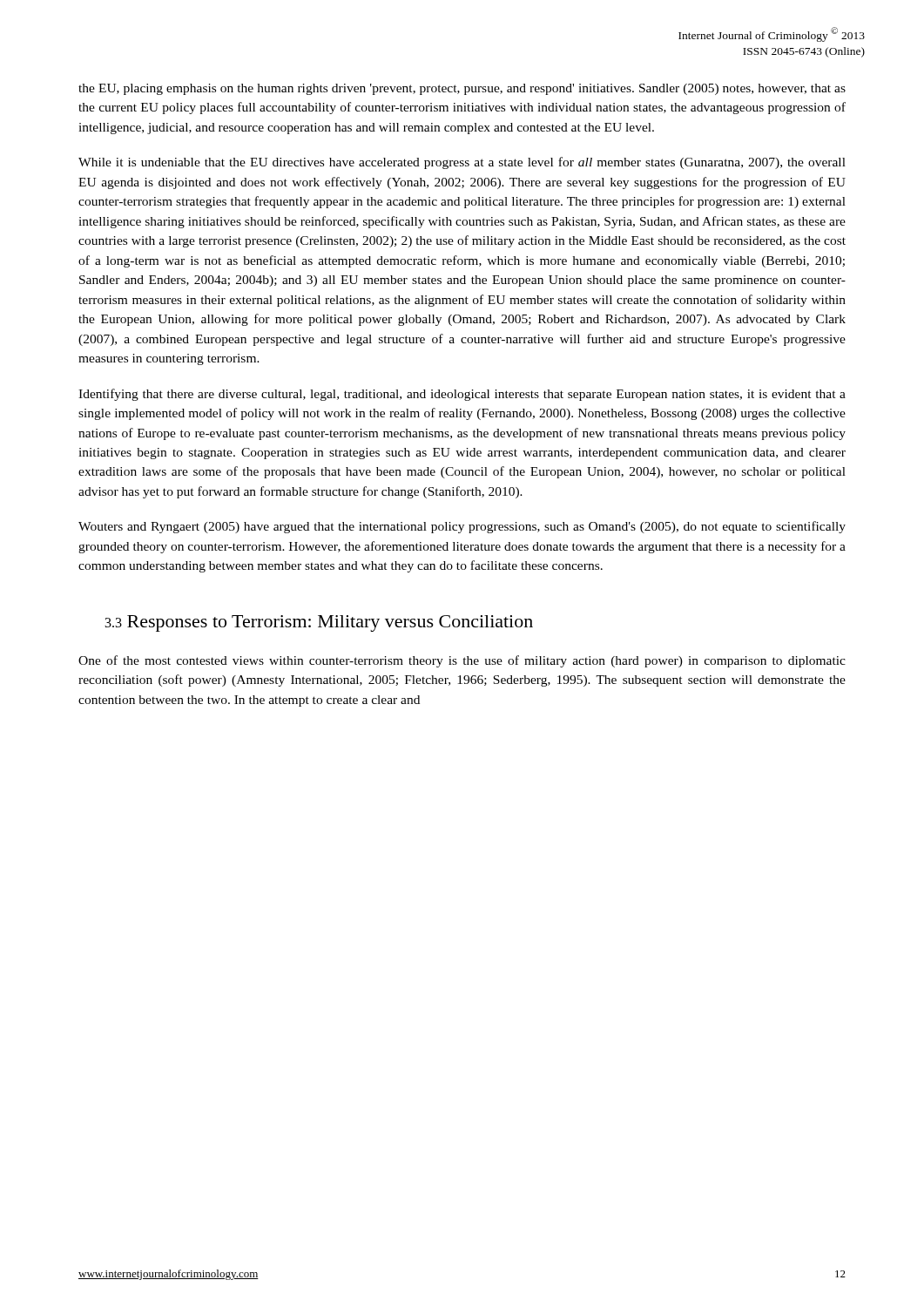Select the text block containing "One of the most contested views"

[462, 679]
